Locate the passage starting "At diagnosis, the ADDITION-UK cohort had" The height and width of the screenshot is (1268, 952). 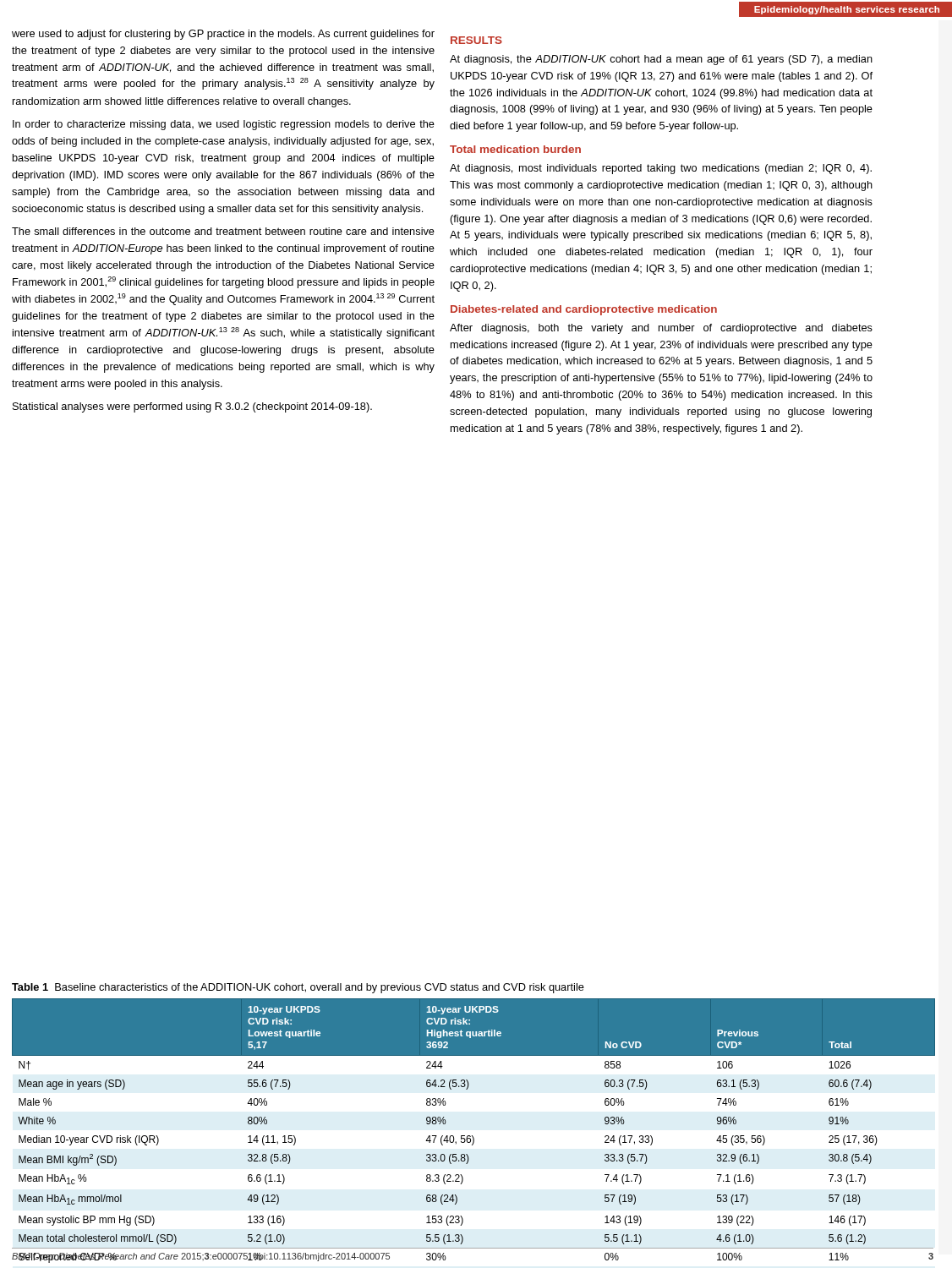pos(661,92)
